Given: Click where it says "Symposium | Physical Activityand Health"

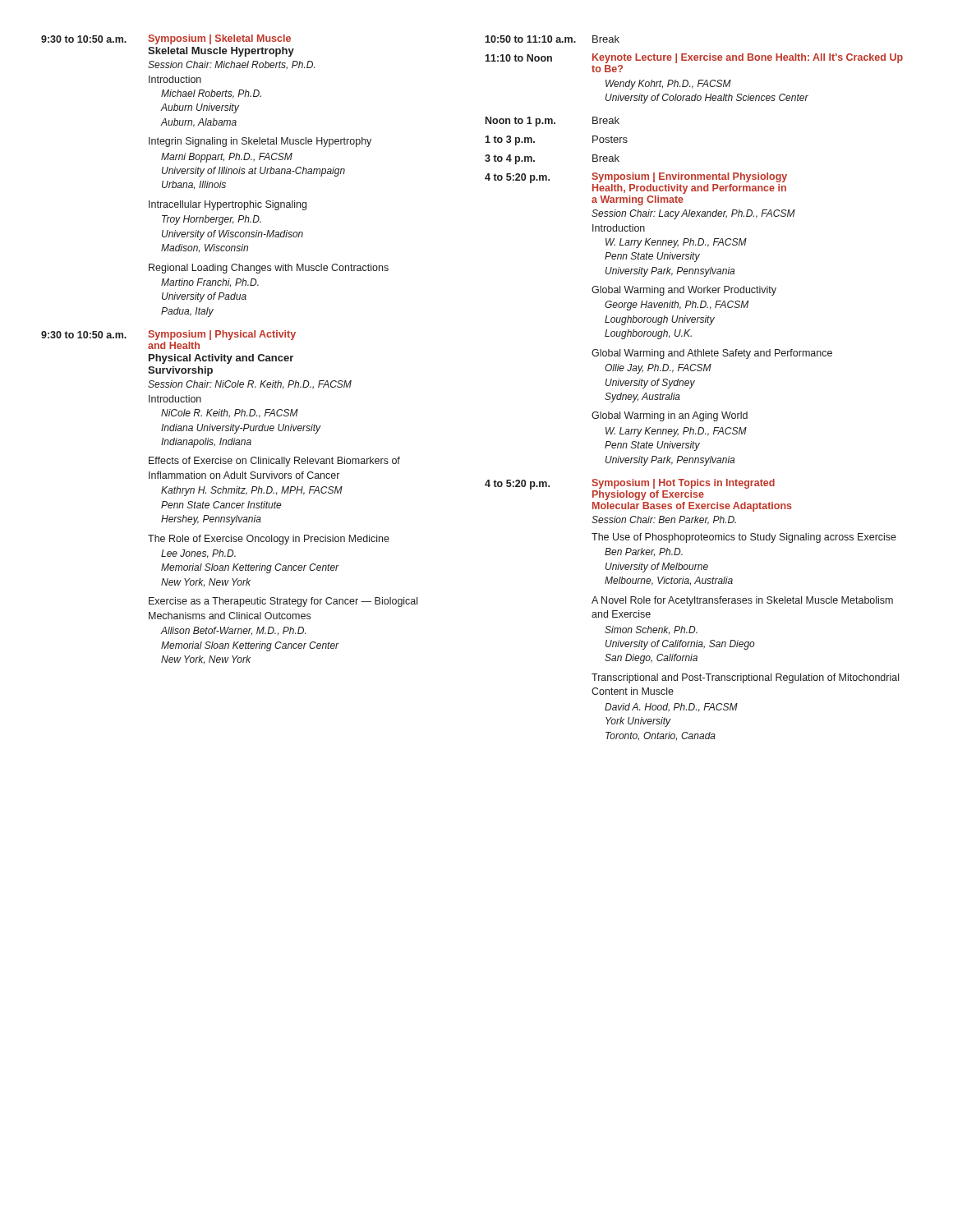Looking at the screenshot, I should [222, 340].
